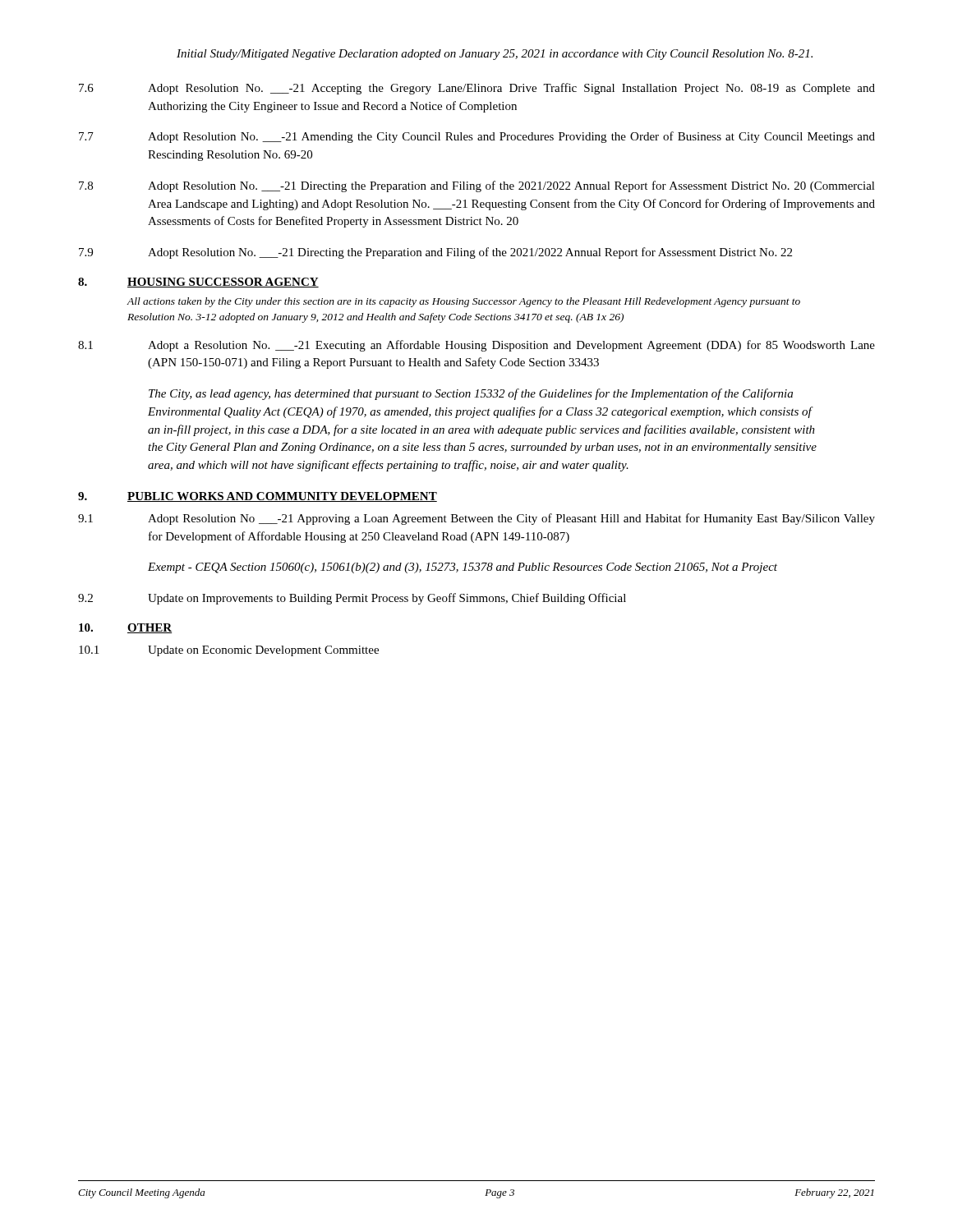953x1232 pixels.
Task: Select the text block that reads "All actions taken by the City under this"
Action: pyautogui.click(x=464, y=309)
